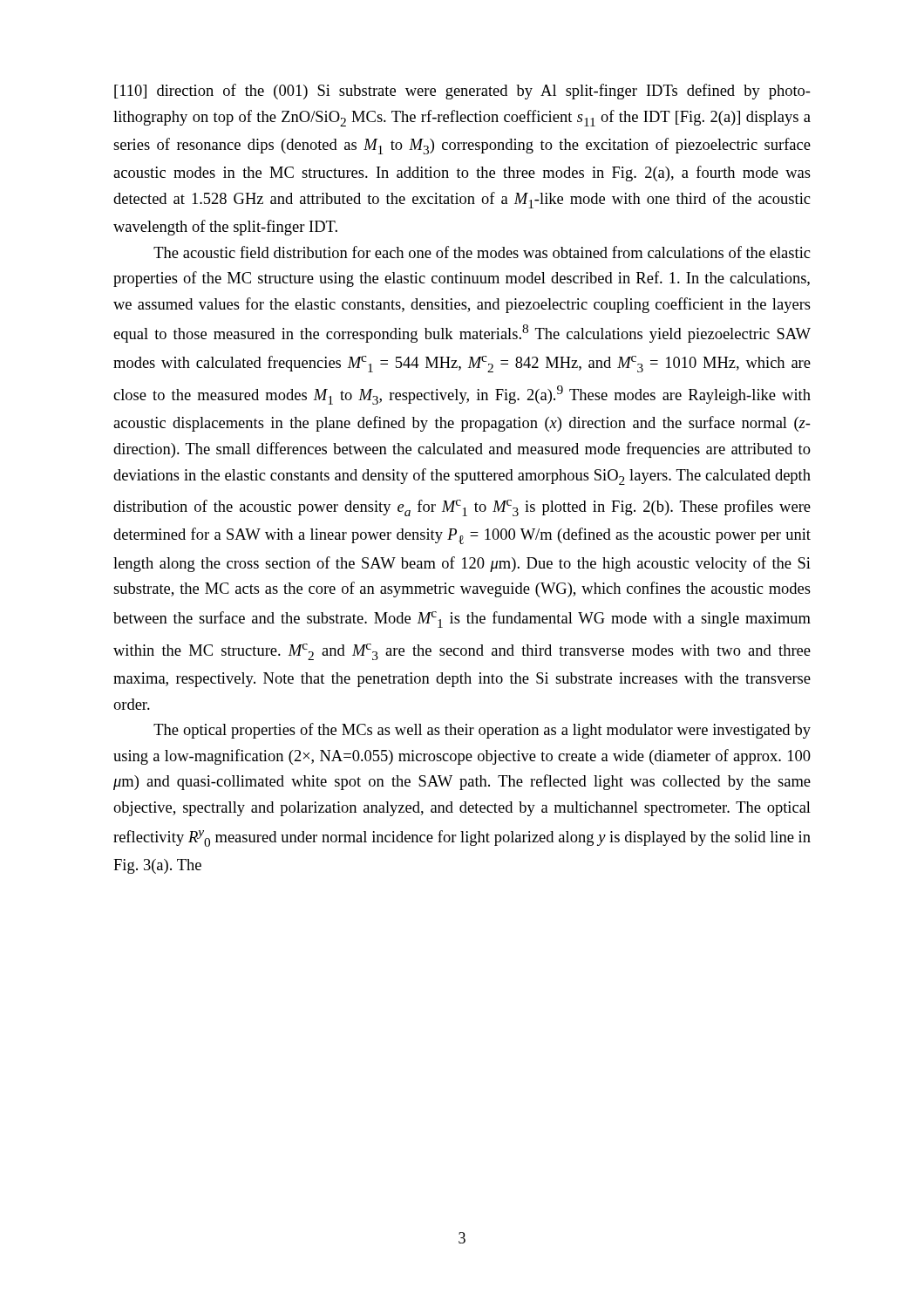924x1308 pixels.
Task: Click on the text block with the text "The optical properties of"
Action: point(462,798)
